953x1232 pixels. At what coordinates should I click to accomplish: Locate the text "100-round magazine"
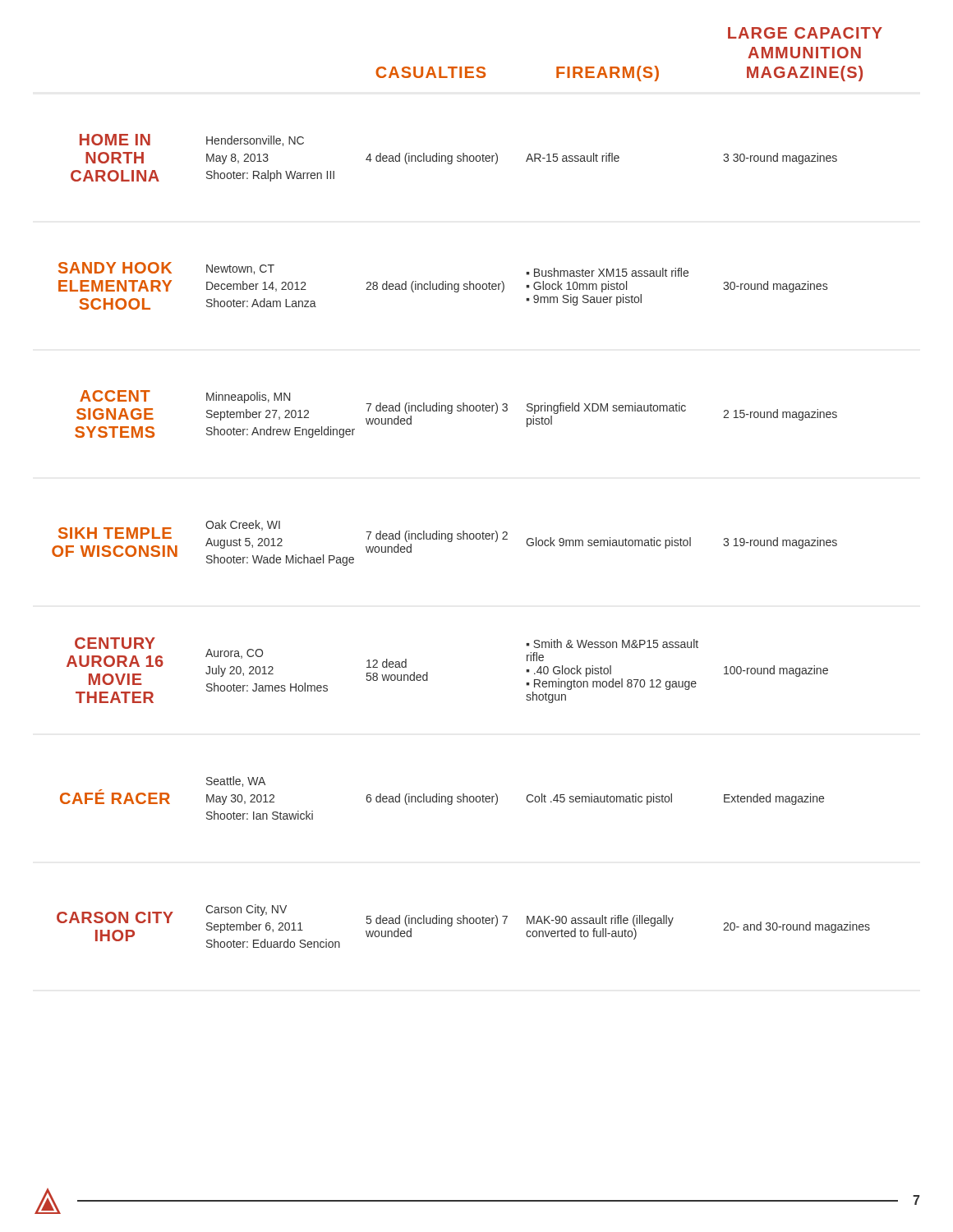click(x=776, y=670)
